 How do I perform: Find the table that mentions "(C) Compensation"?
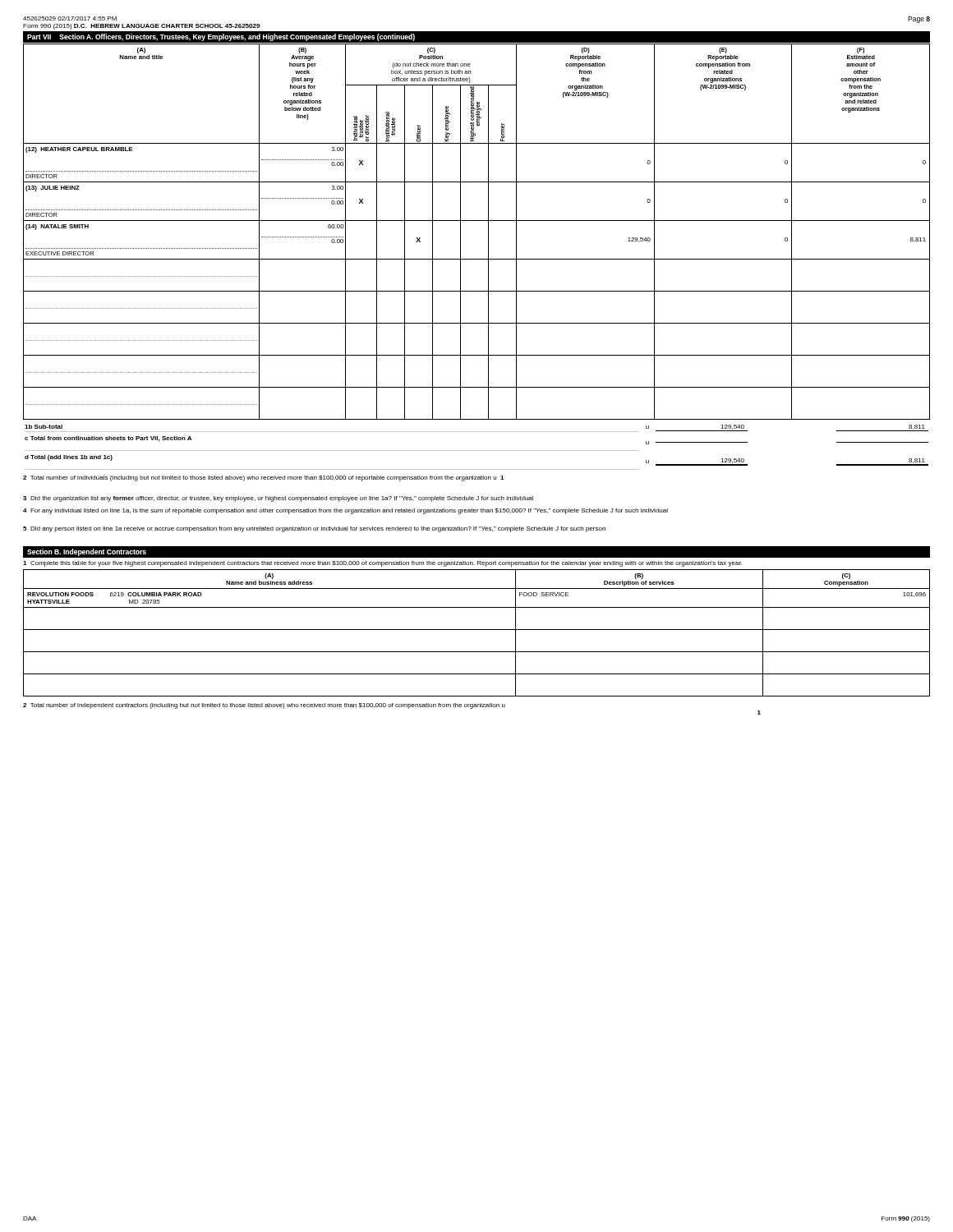pyautogui.click(x=476, y=632)
